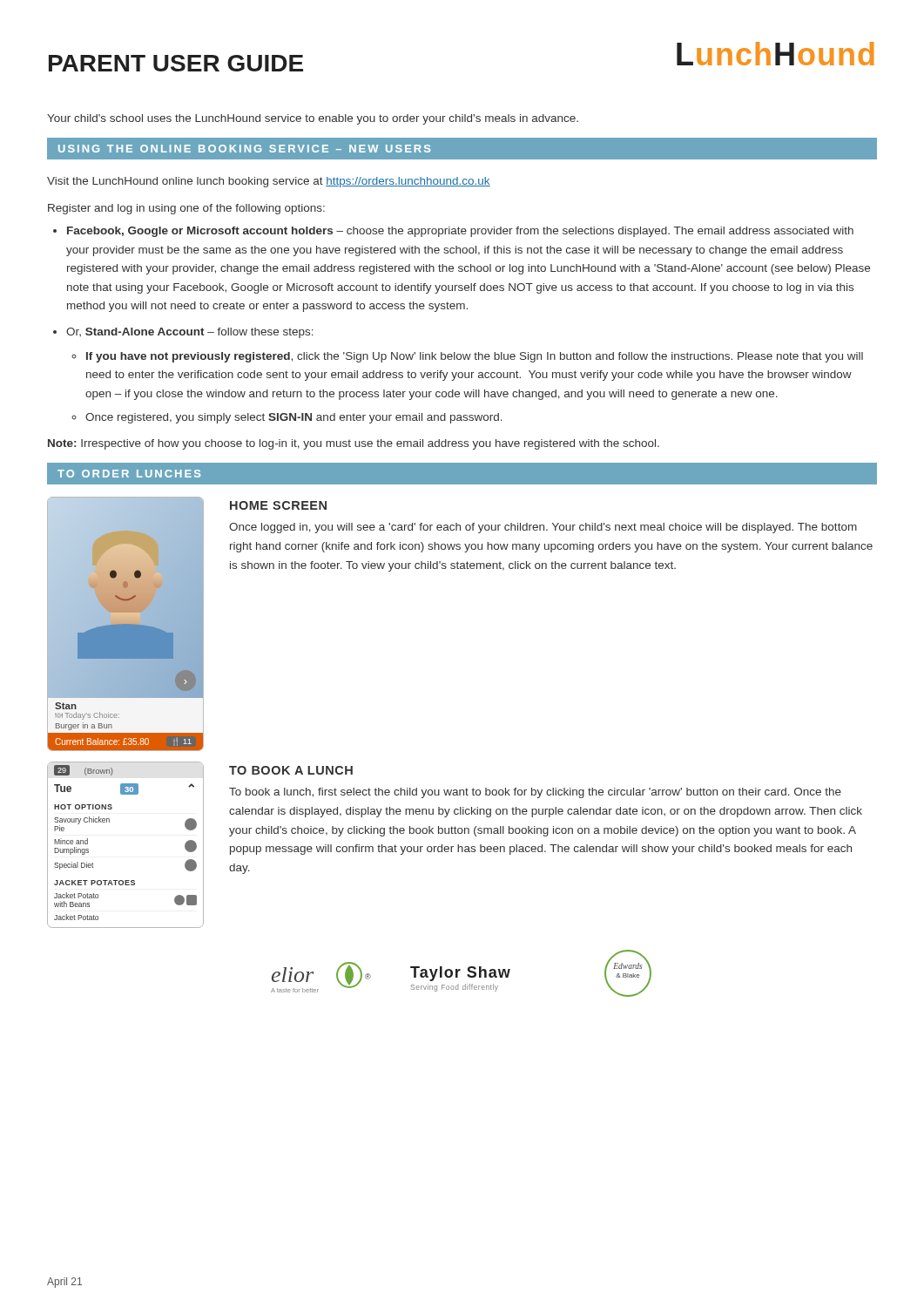
Task: Click on the text block starting "Facebook, Google or Microsoft"
Action: click(x=468, y=268)
